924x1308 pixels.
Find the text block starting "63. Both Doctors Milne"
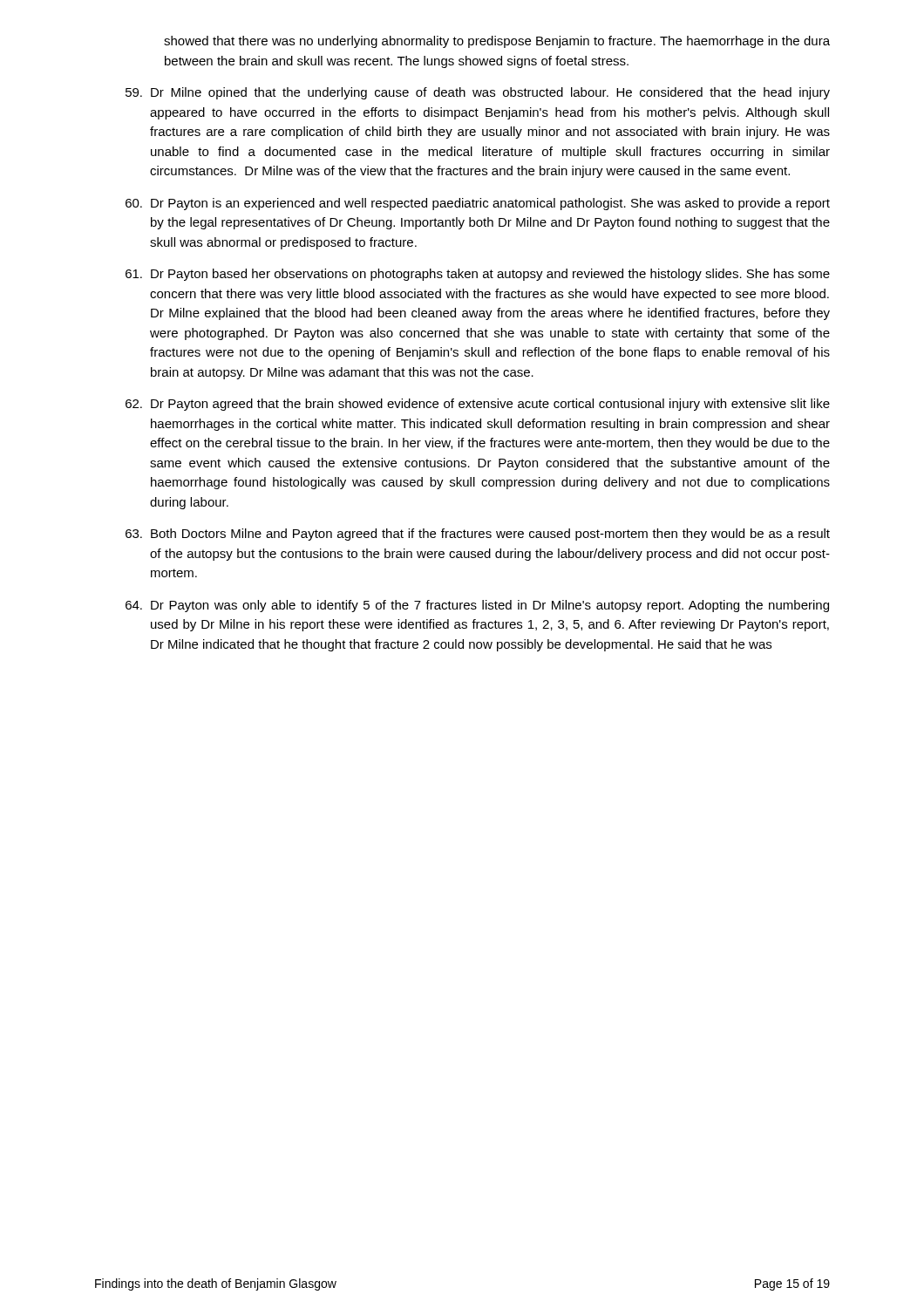pos(462,554)
